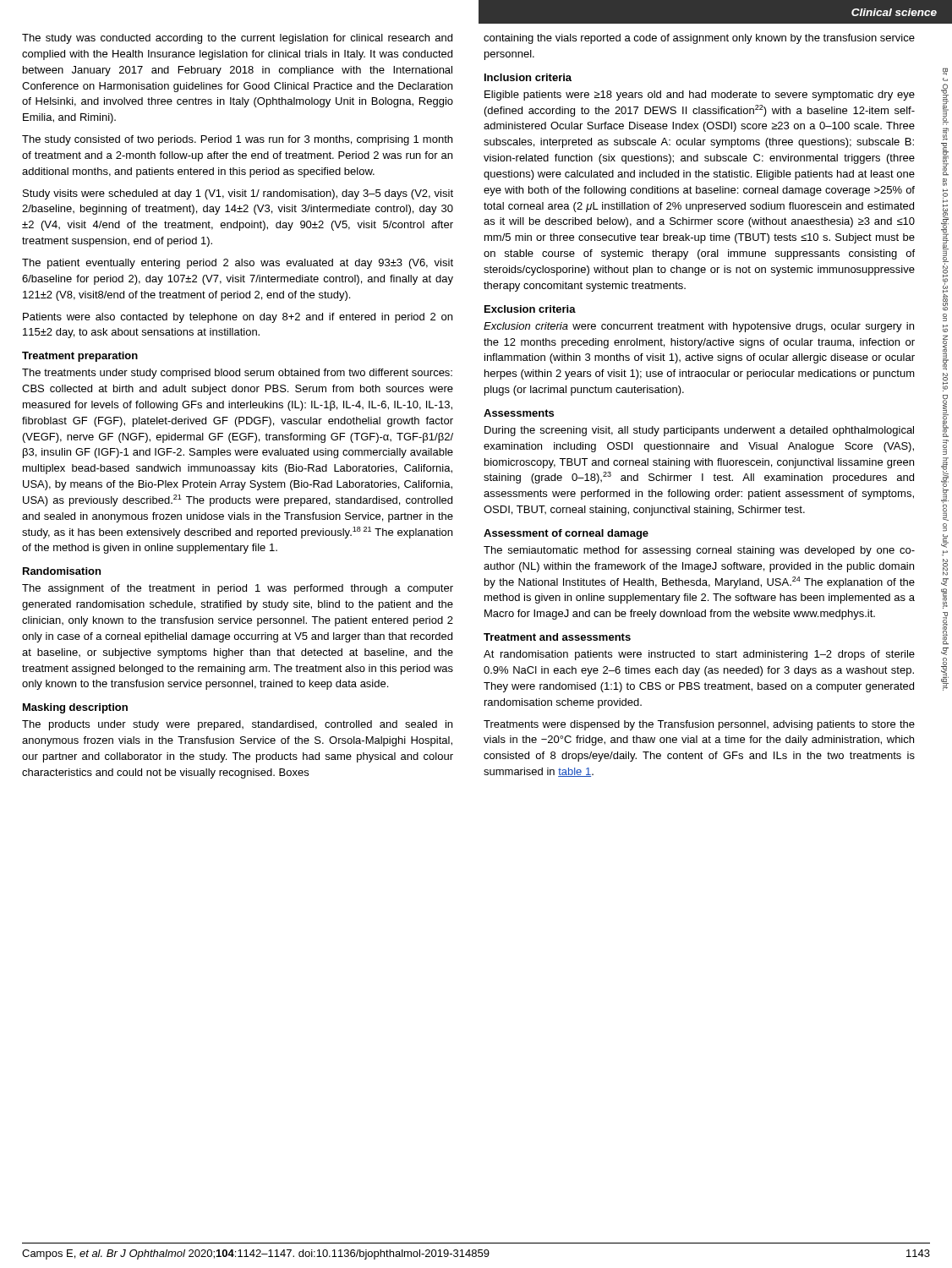952x1268 pixels.
Task: Locate the text block that reads "At randomisation patients were instructed"
Action: (x=699, y=679)
